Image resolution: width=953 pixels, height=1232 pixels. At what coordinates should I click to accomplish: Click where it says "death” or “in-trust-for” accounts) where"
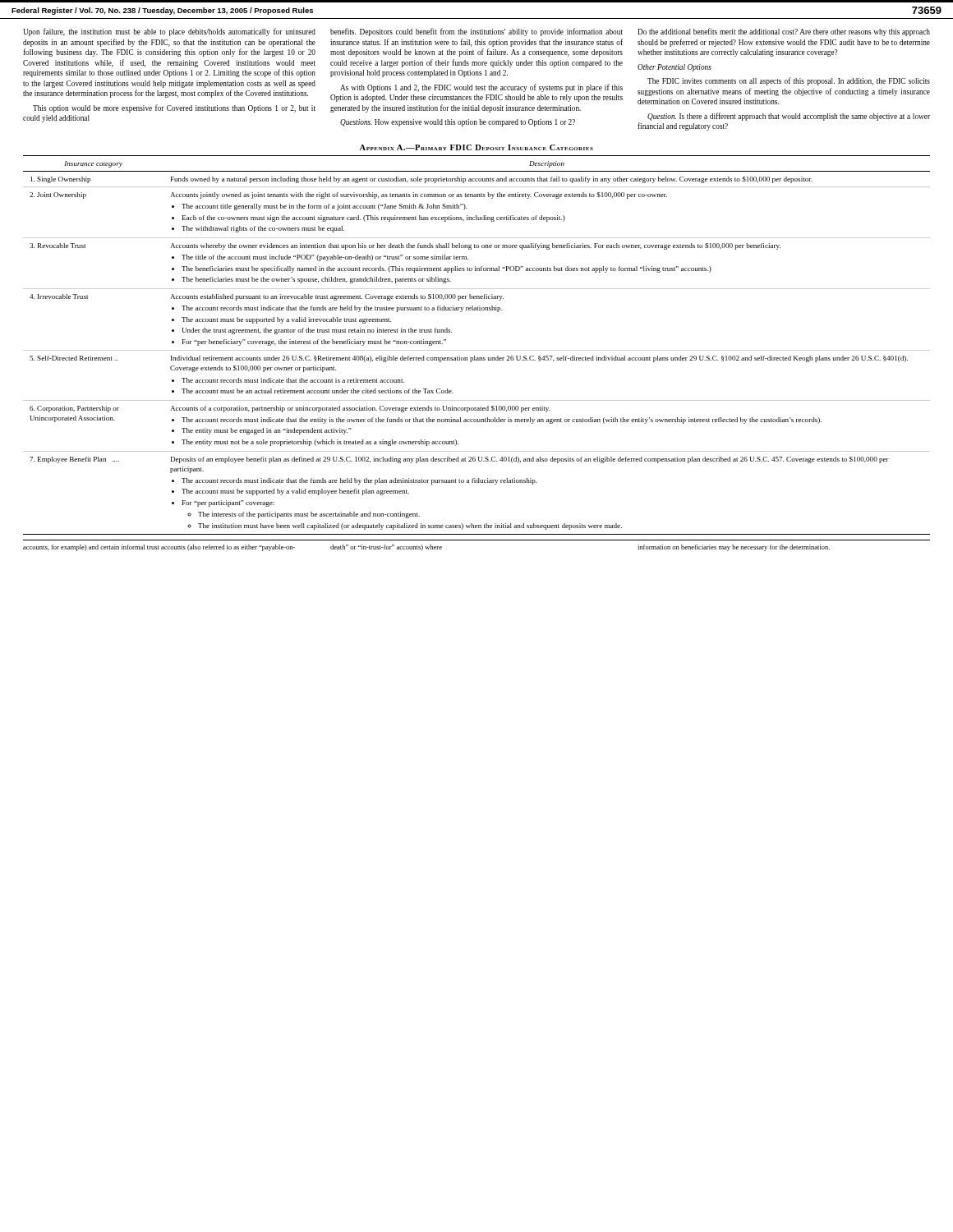386,547
